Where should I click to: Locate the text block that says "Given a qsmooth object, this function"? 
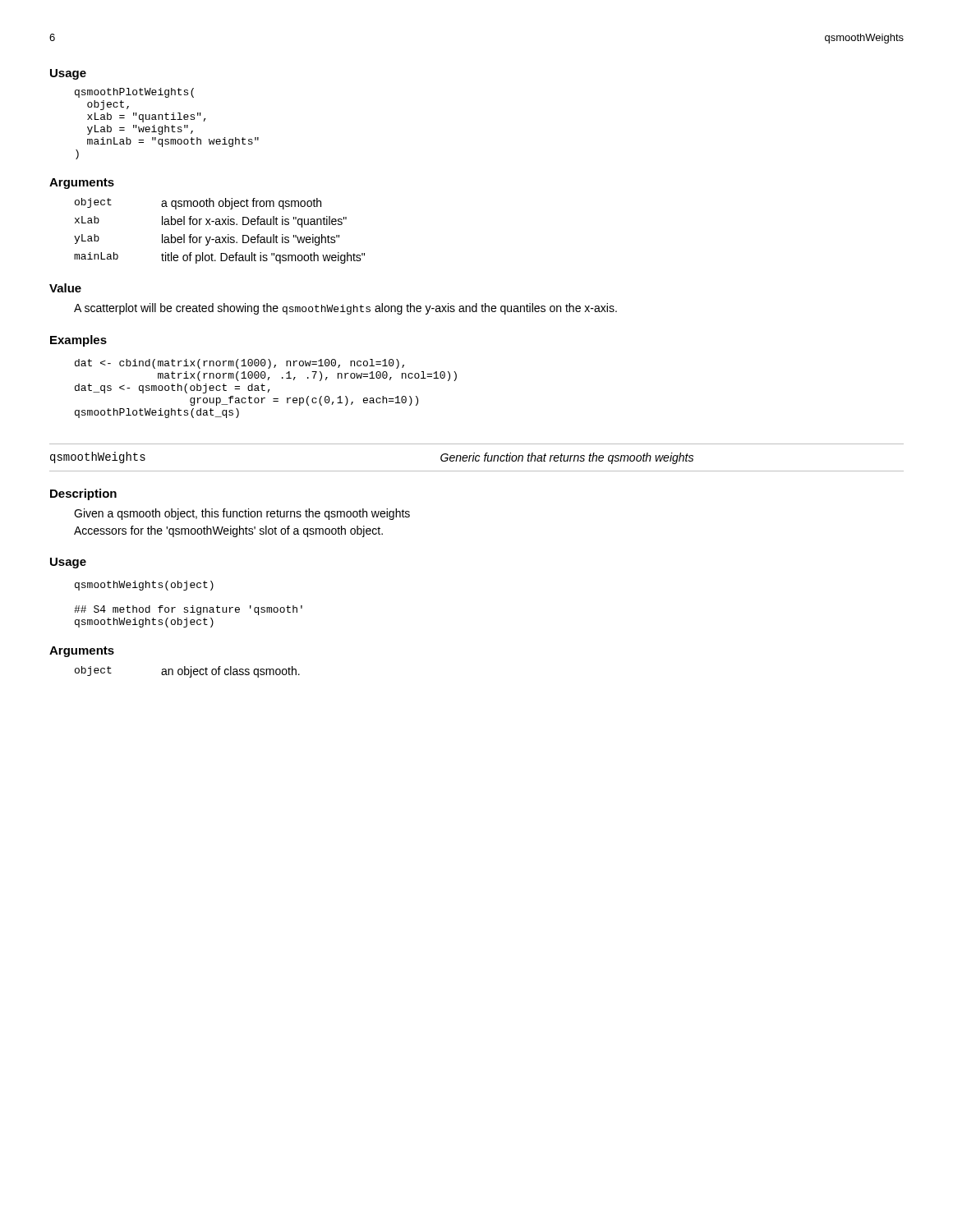(242, 522)
